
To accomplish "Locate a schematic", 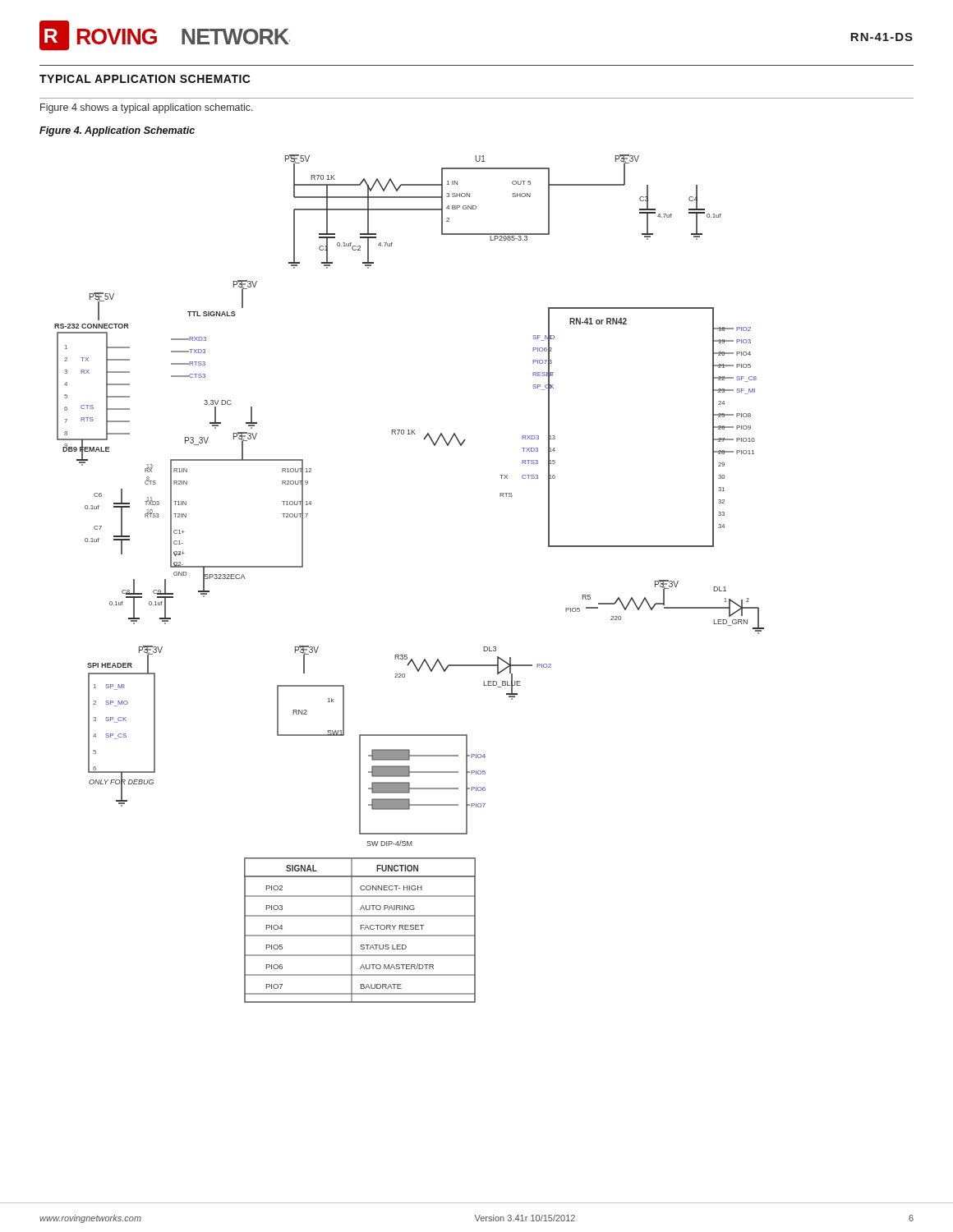I will [476, 645].
